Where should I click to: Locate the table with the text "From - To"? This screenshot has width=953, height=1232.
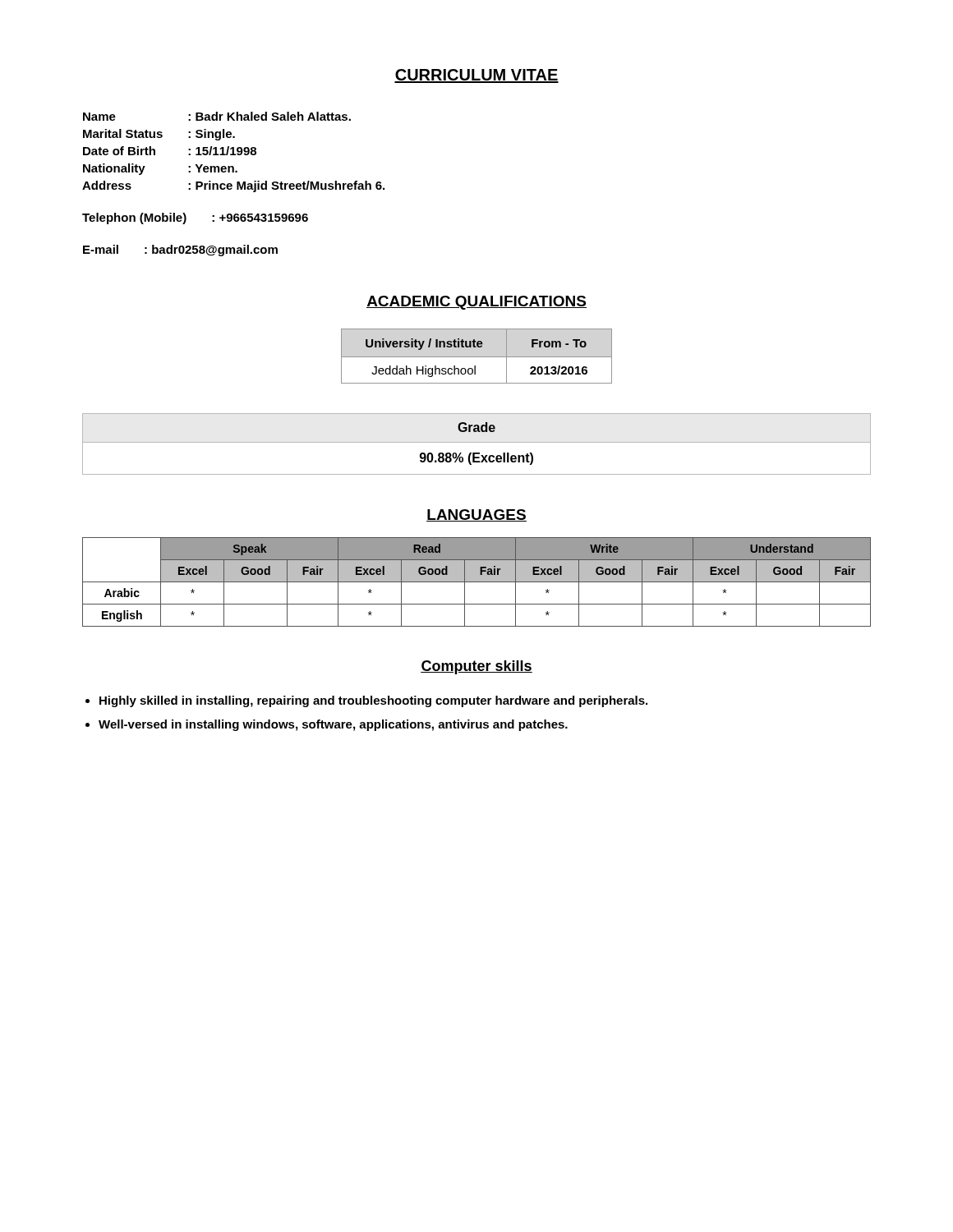(x=476, y=356)
